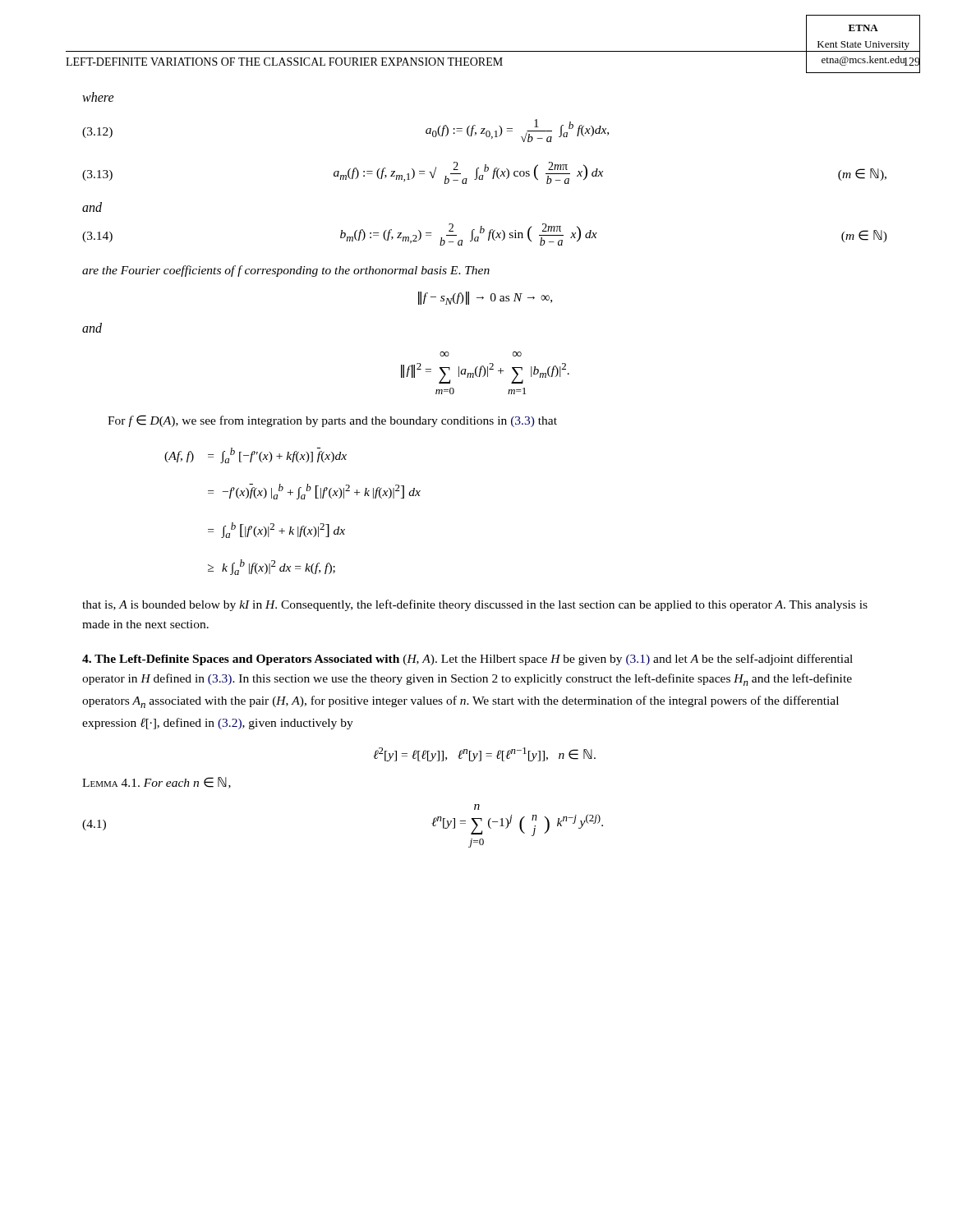The height and width of the screenshot is (1232, 953).
Task: Select the passage starting "(Af, f) = ∫ab [−f″(x)"
Action: [x=256, y=455]
